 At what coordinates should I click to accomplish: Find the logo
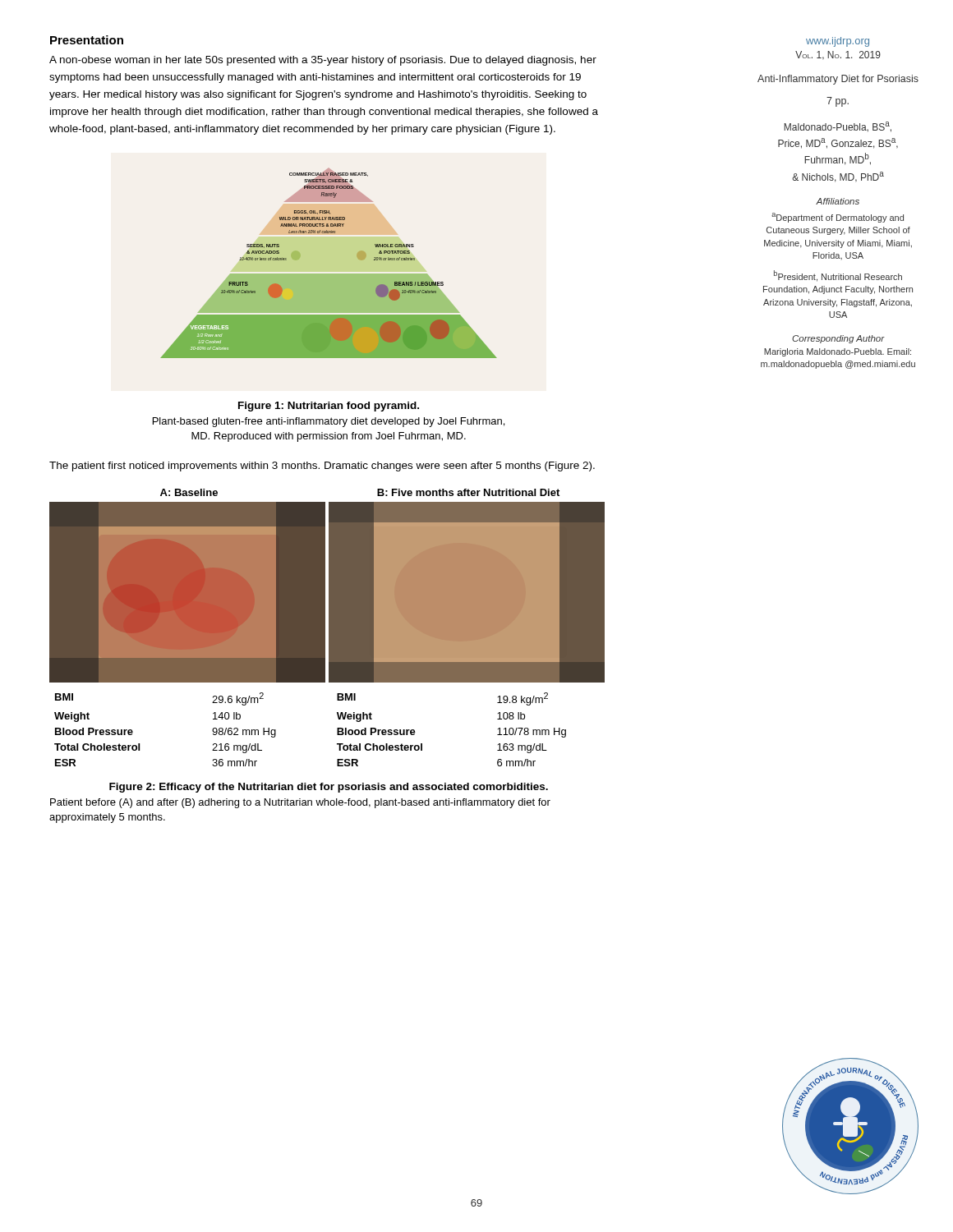click(x=850, y=1128)
